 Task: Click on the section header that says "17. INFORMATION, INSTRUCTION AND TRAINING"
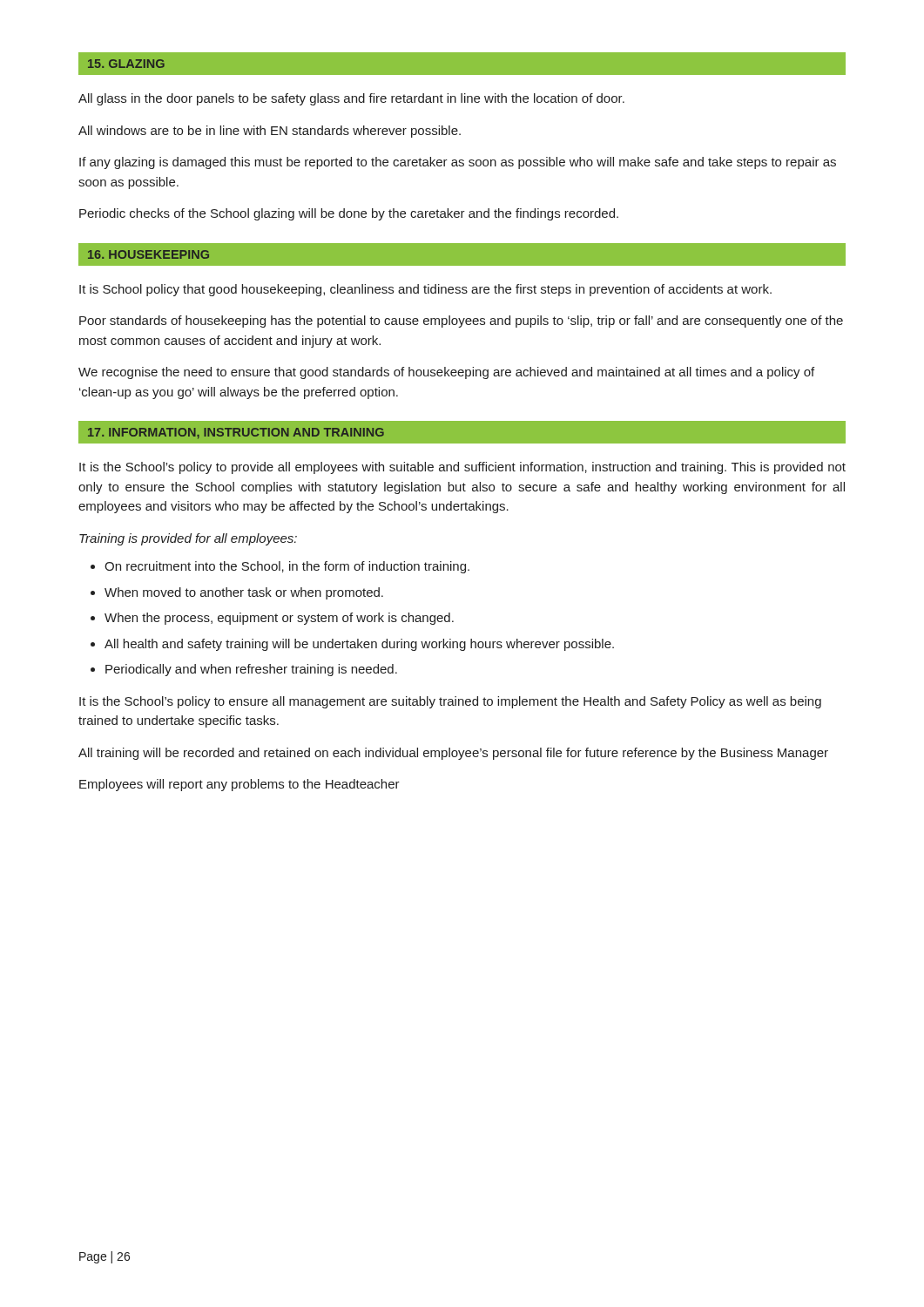236,432
